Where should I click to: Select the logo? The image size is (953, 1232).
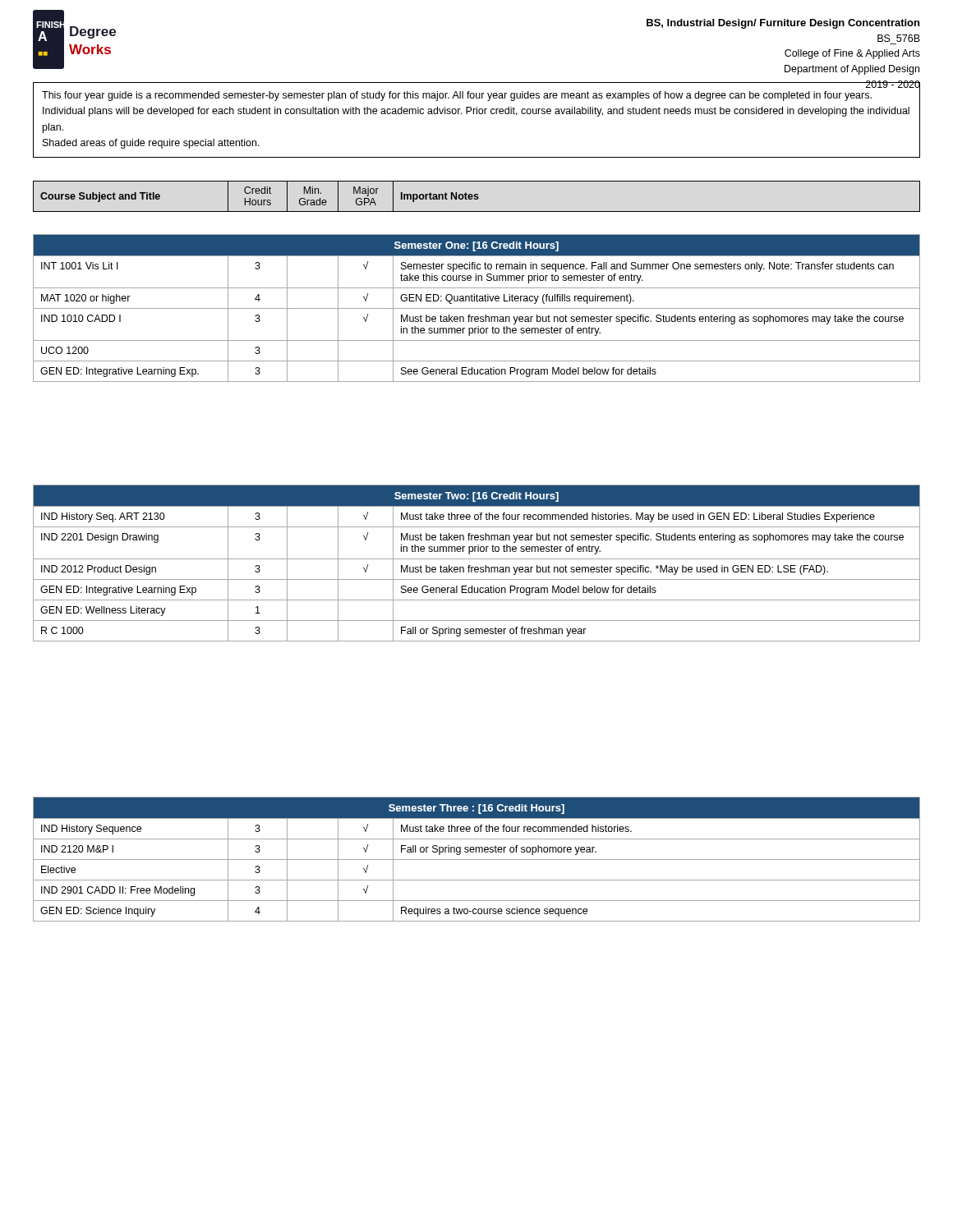click(82, 41)
